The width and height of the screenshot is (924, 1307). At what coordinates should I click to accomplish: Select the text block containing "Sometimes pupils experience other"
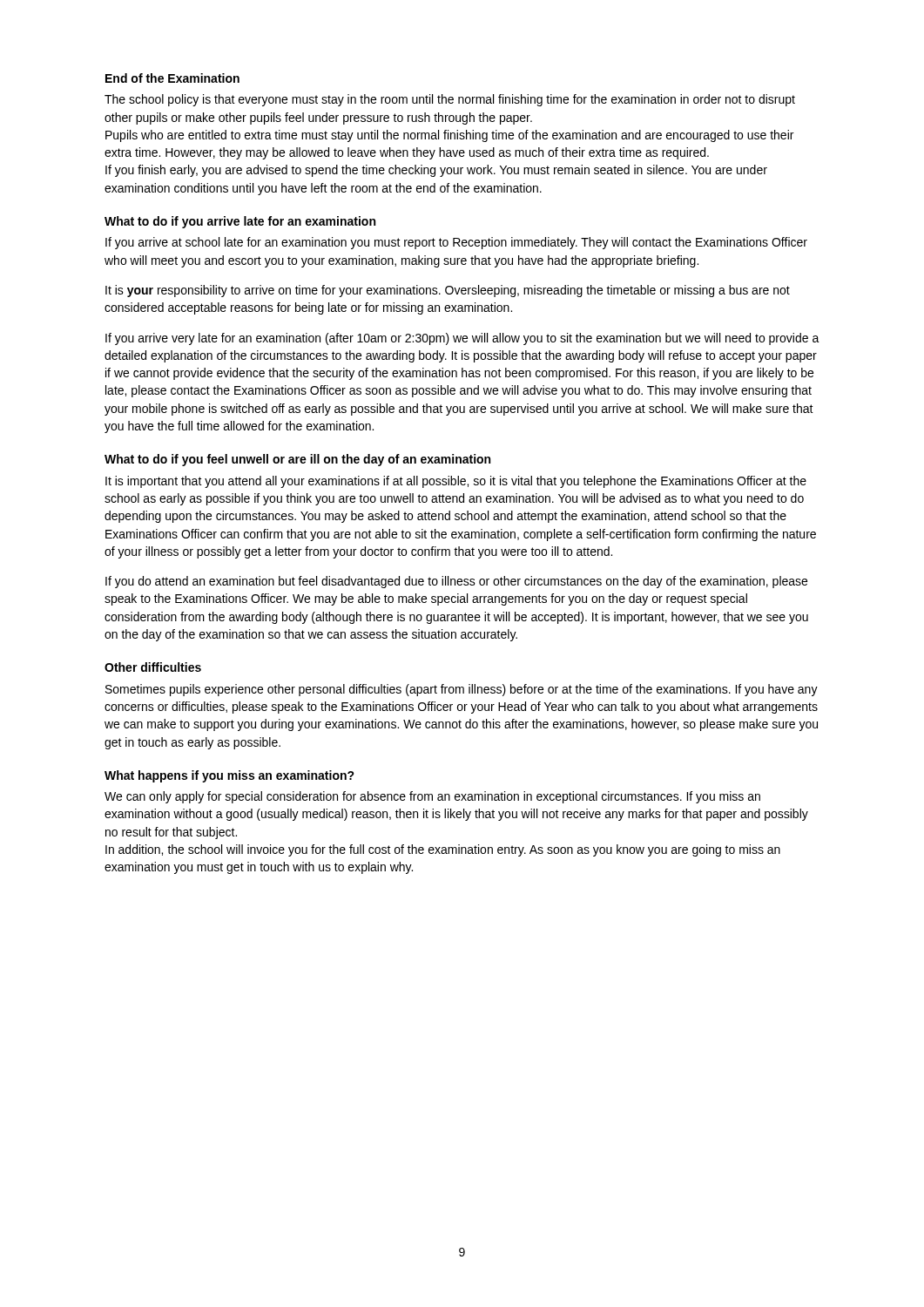pyautogui.click(x=462, y=715)
